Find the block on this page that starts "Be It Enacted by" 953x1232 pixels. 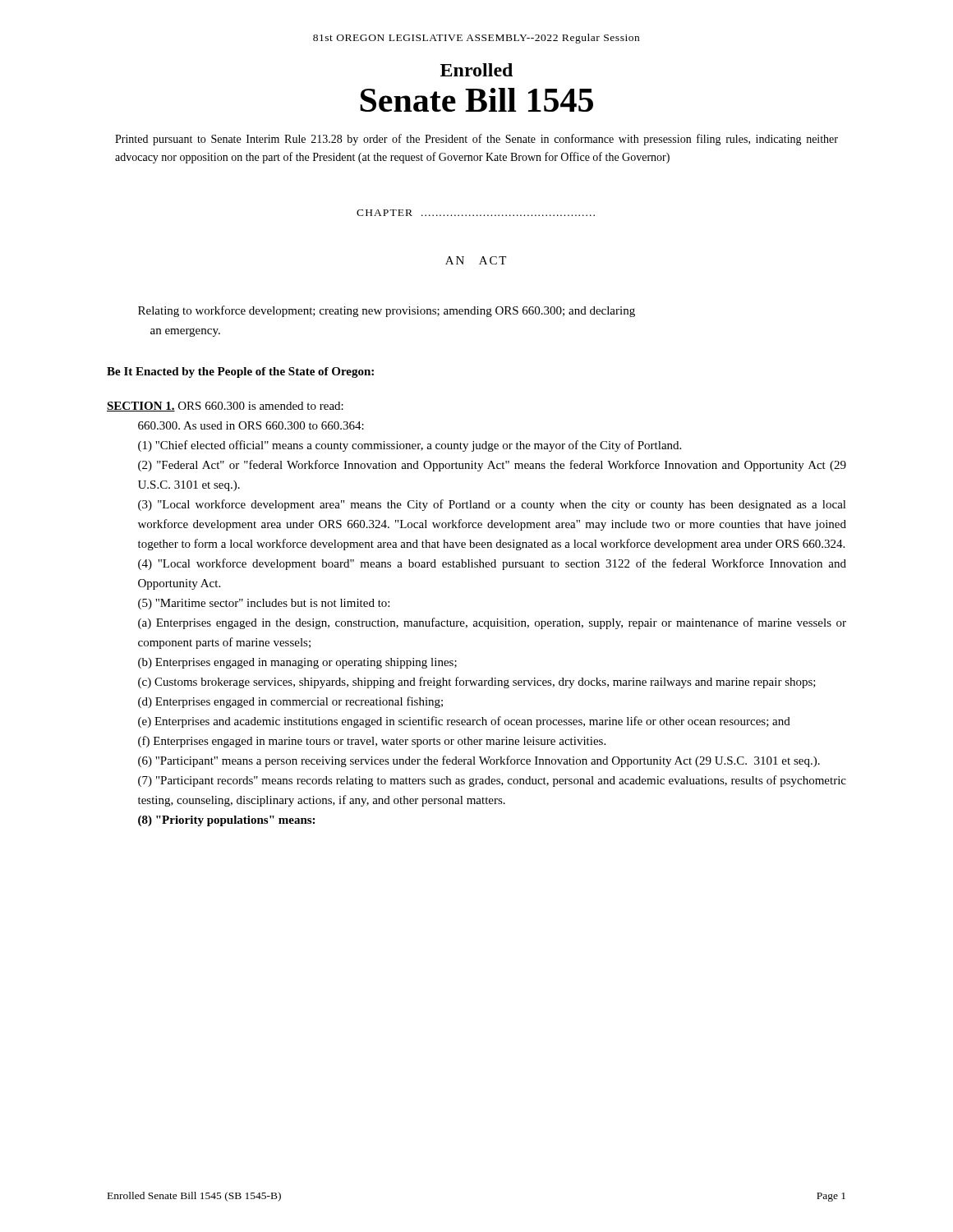(241, 371)
